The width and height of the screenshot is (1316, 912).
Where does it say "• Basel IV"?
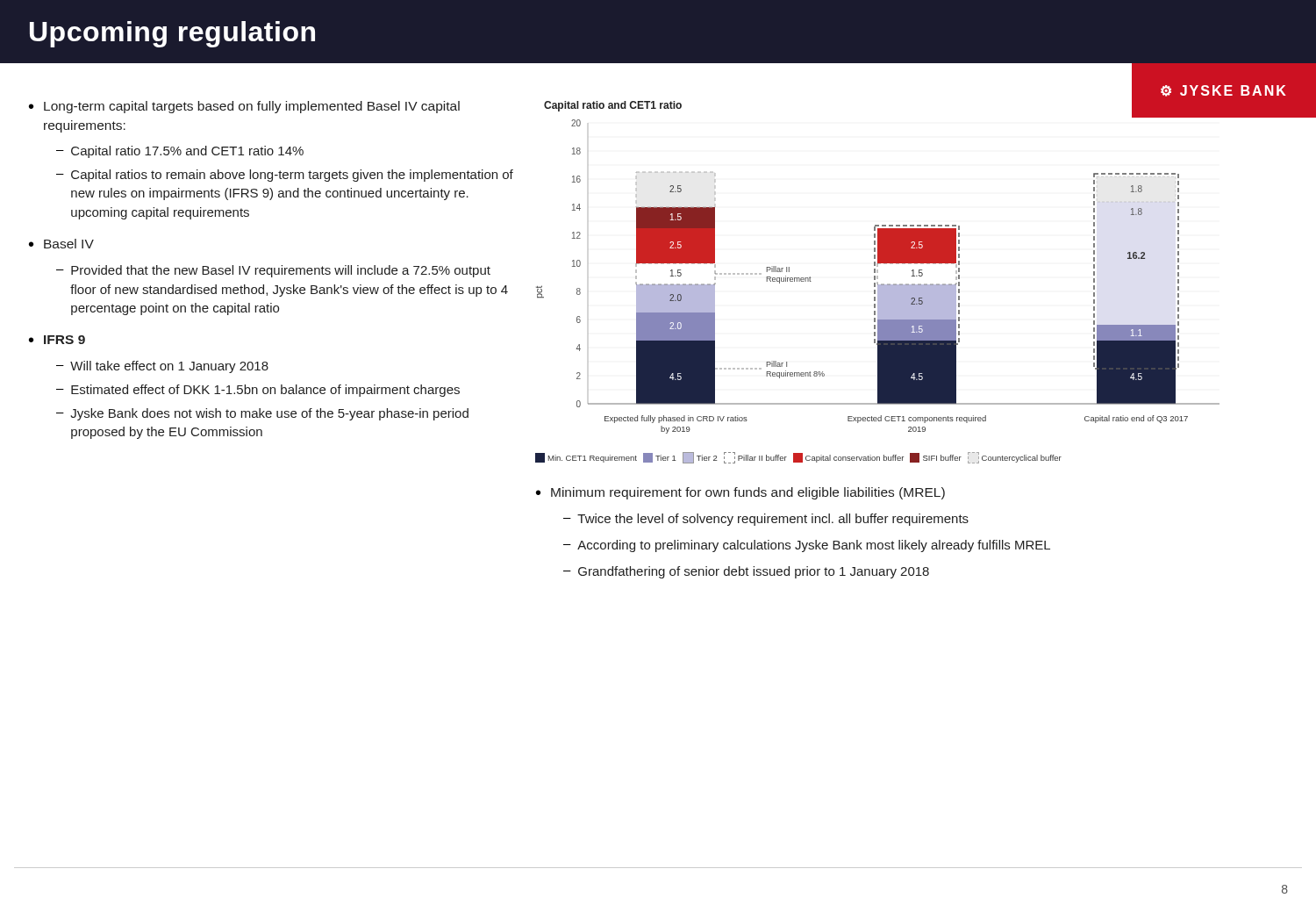(61, 245)
